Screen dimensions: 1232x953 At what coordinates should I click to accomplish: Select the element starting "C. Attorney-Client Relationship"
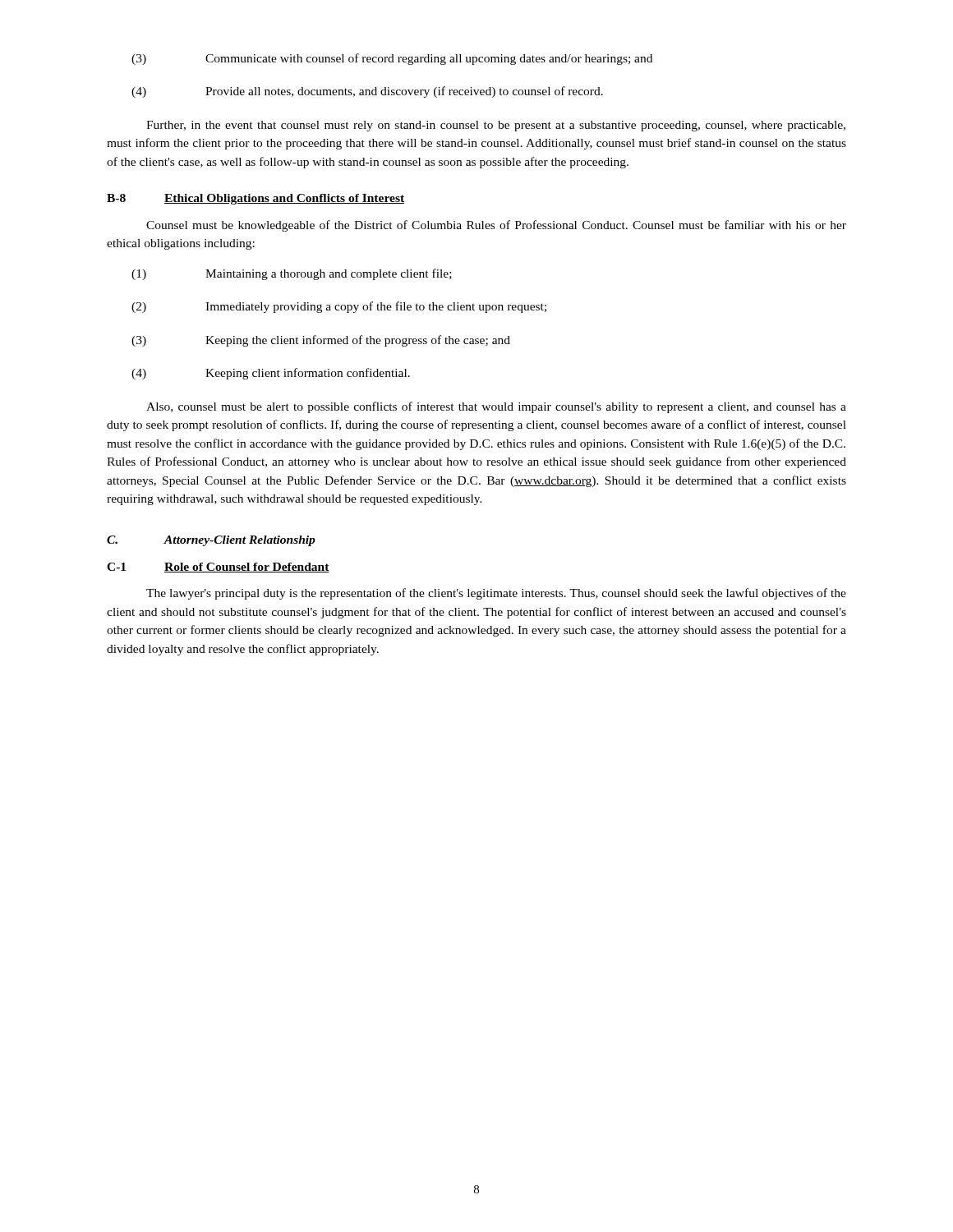(x=211, y=540)
